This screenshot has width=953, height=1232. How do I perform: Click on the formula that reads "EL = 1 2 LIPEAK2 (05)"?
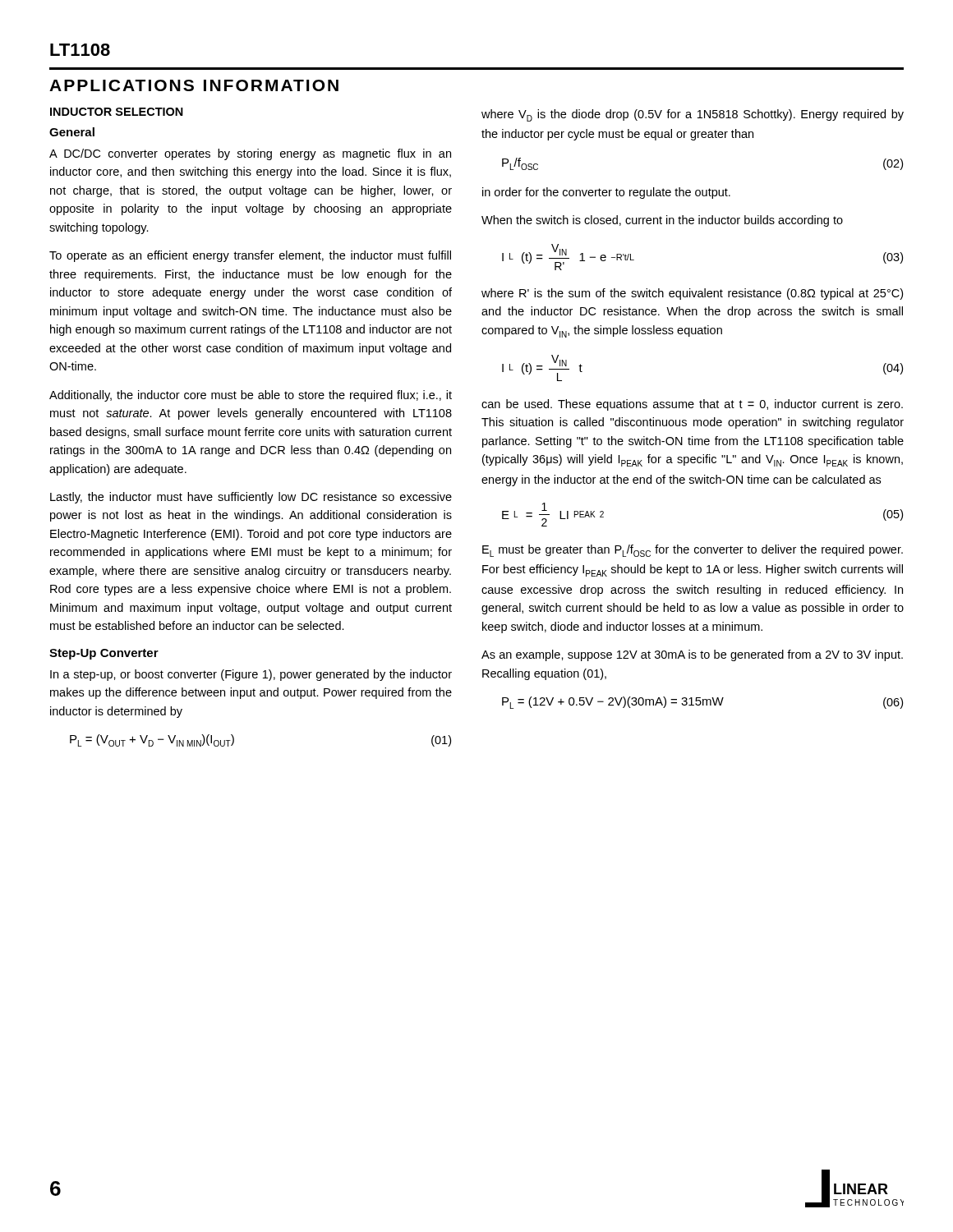[x=544, y=515]
